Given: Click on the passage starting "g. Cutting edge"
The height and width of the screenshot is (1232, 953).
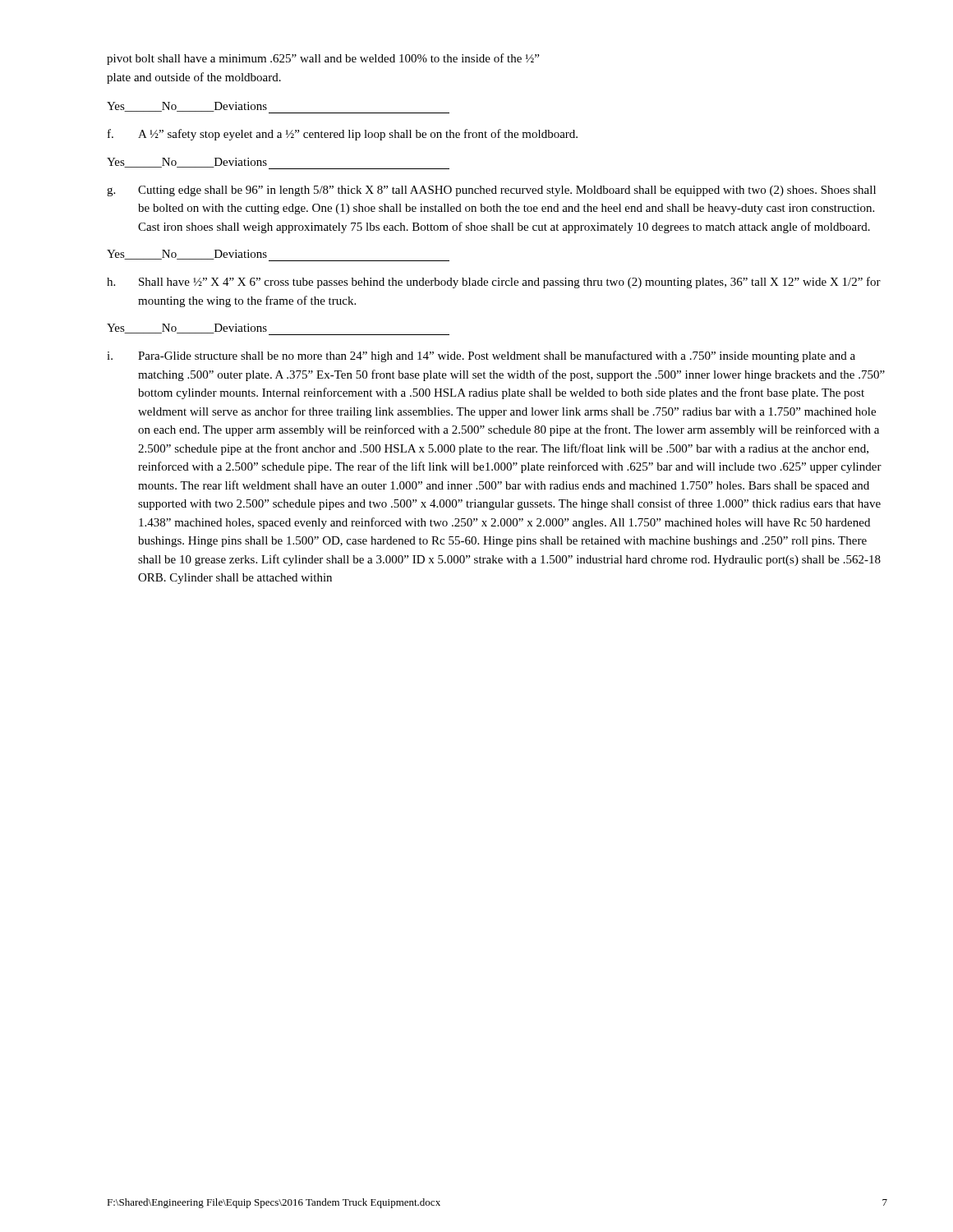Looking at the screenshot, I should pyautogui.click(x=497, y=208).
